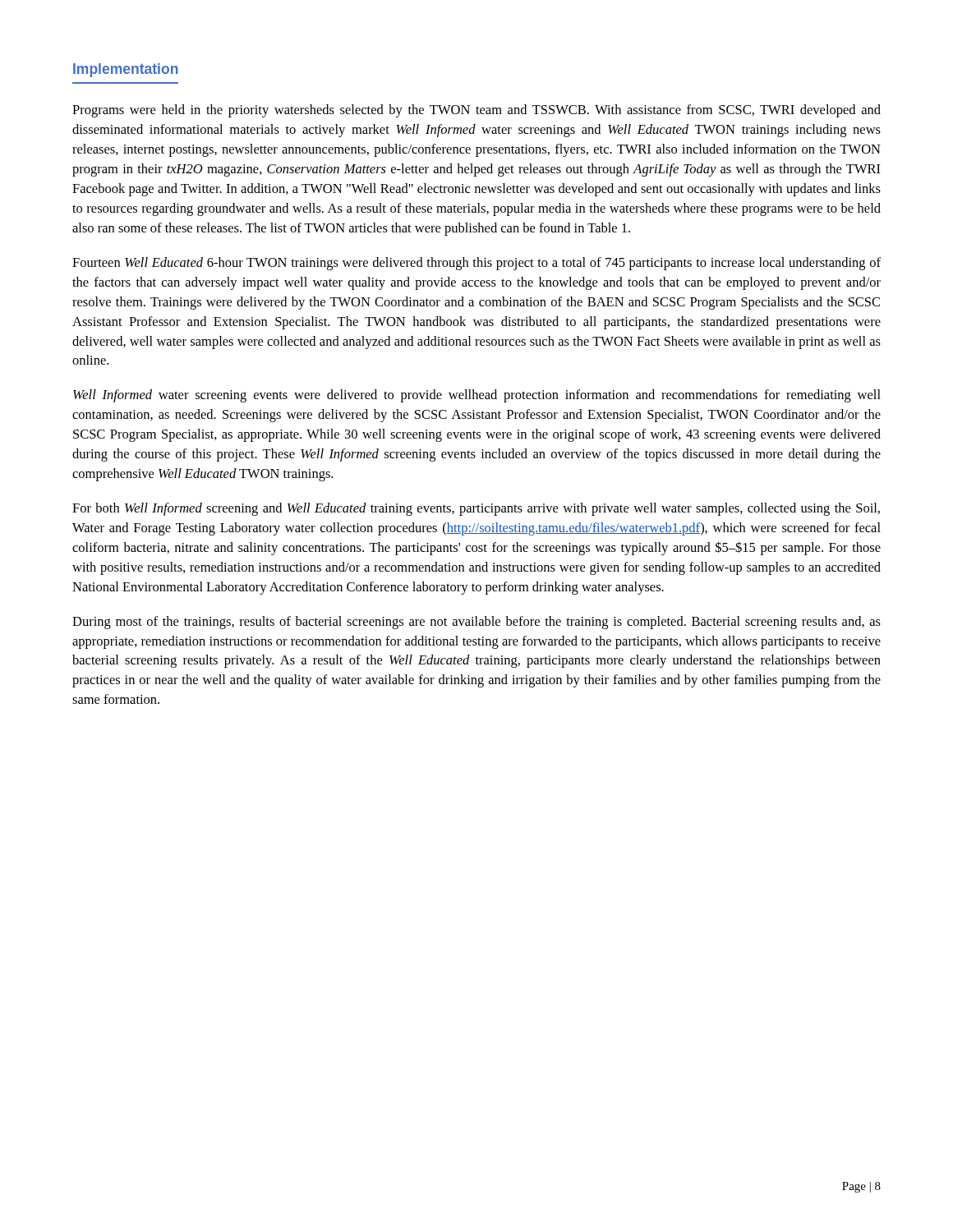Select a section header
The height and width of the screenshot is (1232, 953).
coord(125,72)
